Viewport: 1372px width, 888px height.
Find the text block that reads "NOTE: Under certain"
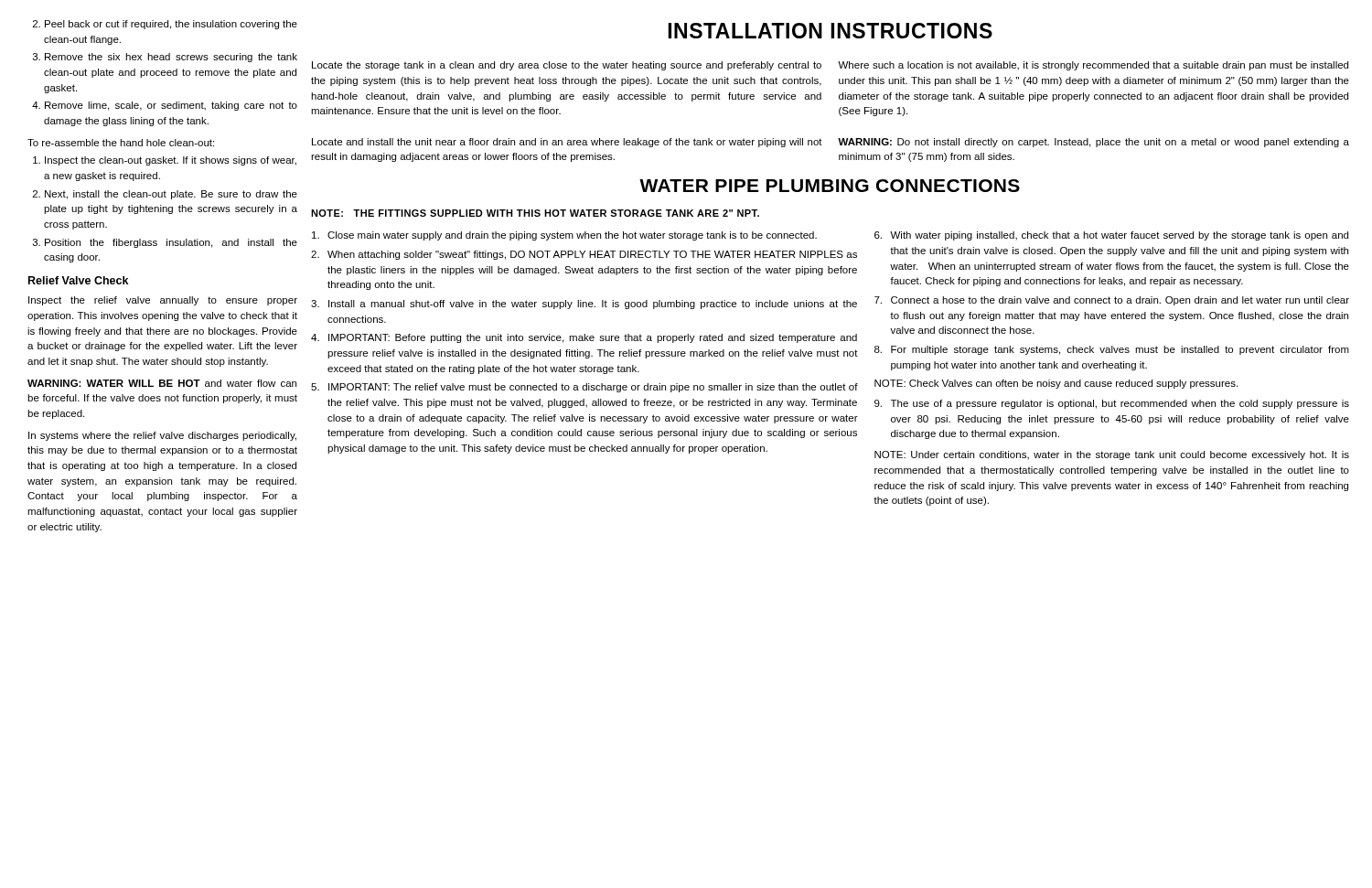point(1112,478)
